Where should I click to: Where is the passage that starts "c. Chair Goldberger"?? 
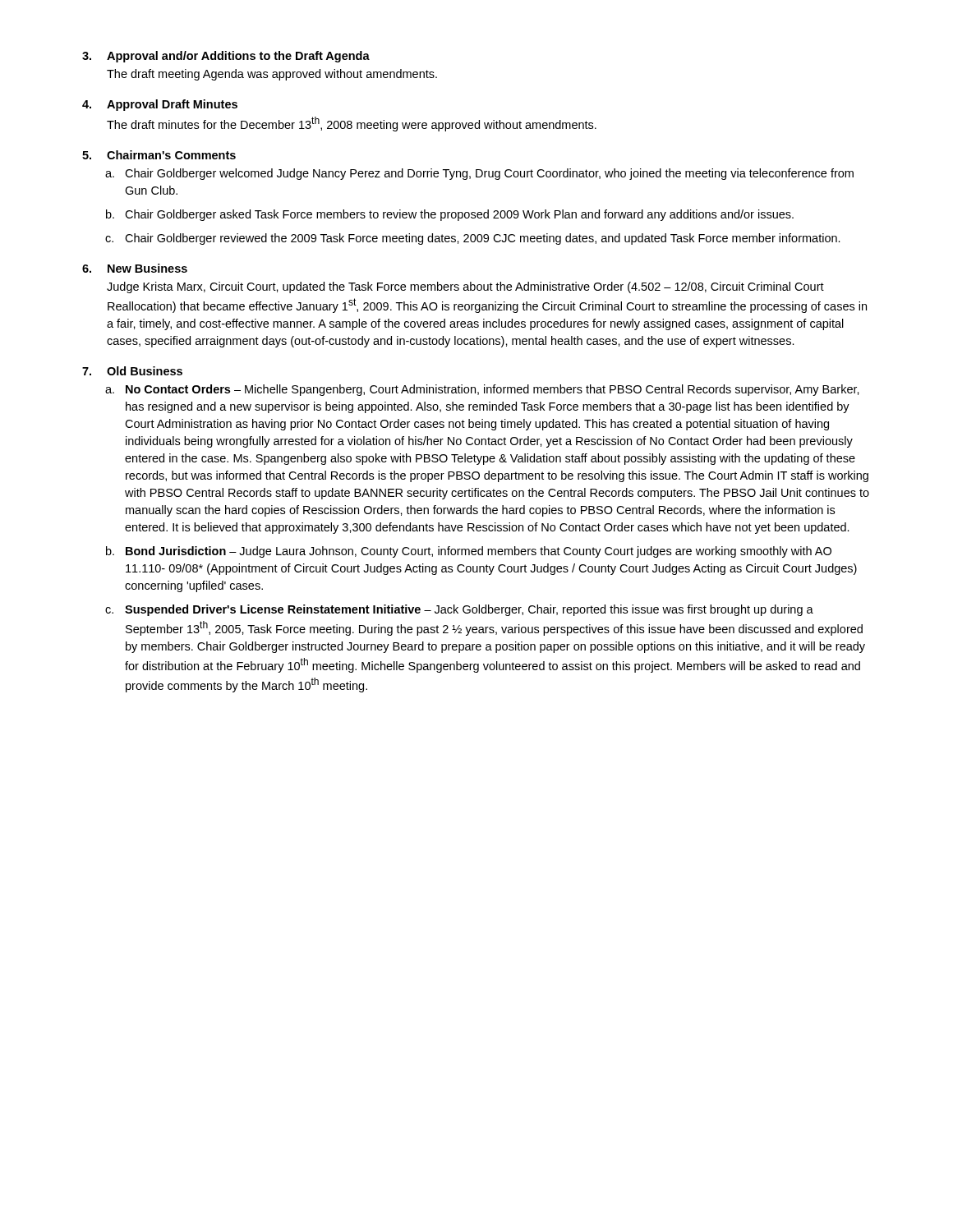(x=488, y=239)
